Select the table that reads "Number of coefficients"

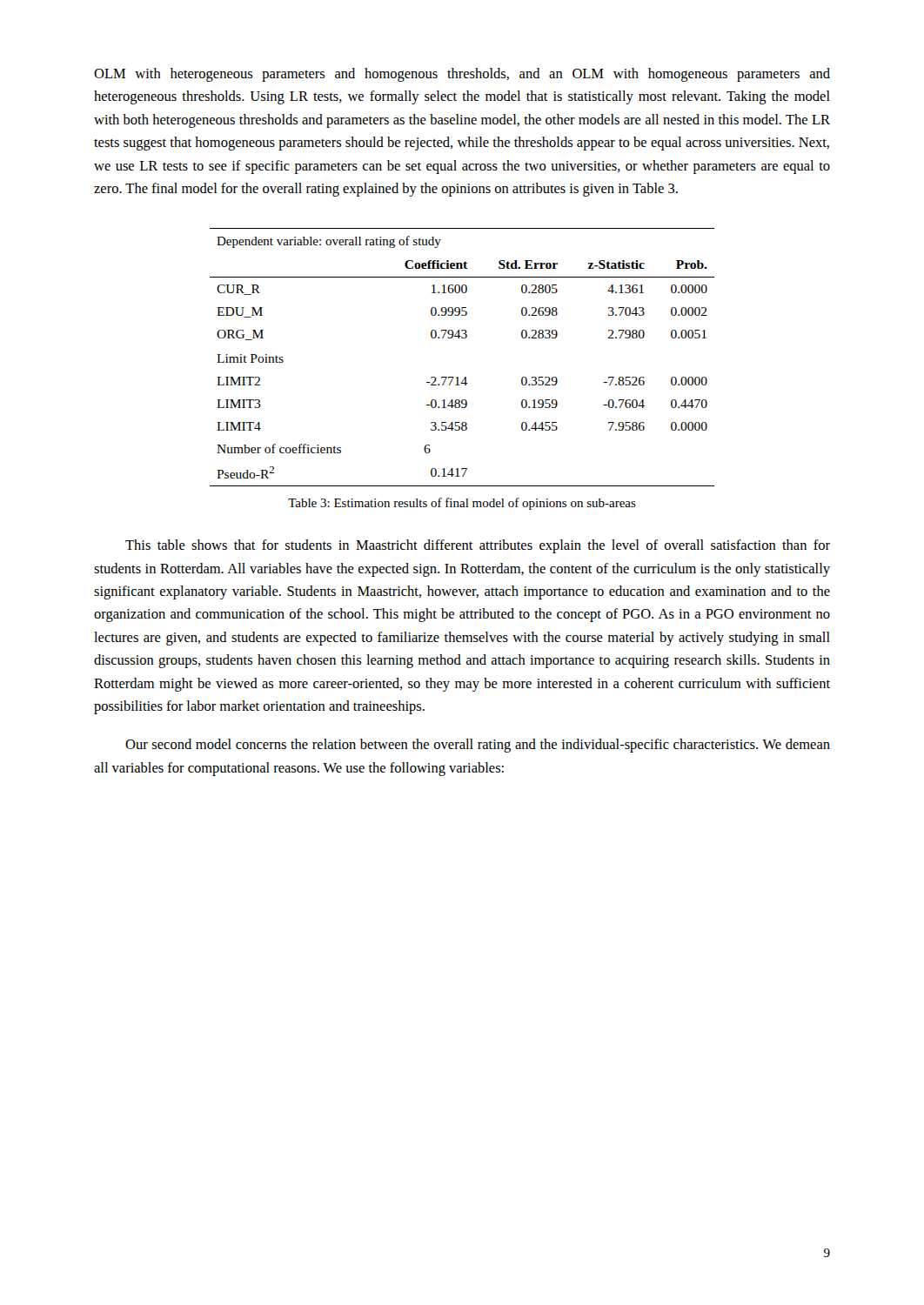click(x=462, y=357)
